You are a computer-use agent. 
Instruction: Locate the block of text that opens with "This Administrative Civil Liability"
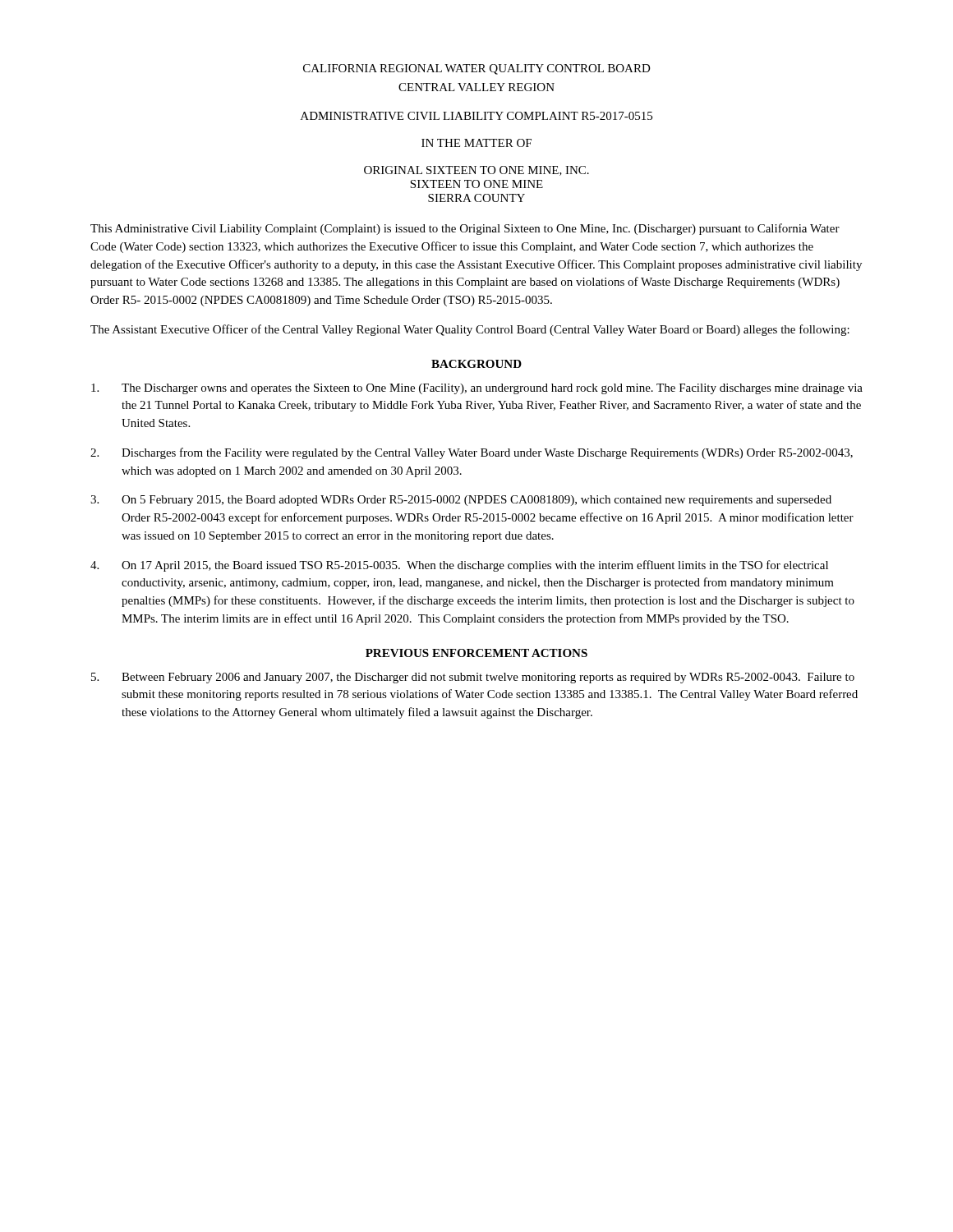click(476, 265)
